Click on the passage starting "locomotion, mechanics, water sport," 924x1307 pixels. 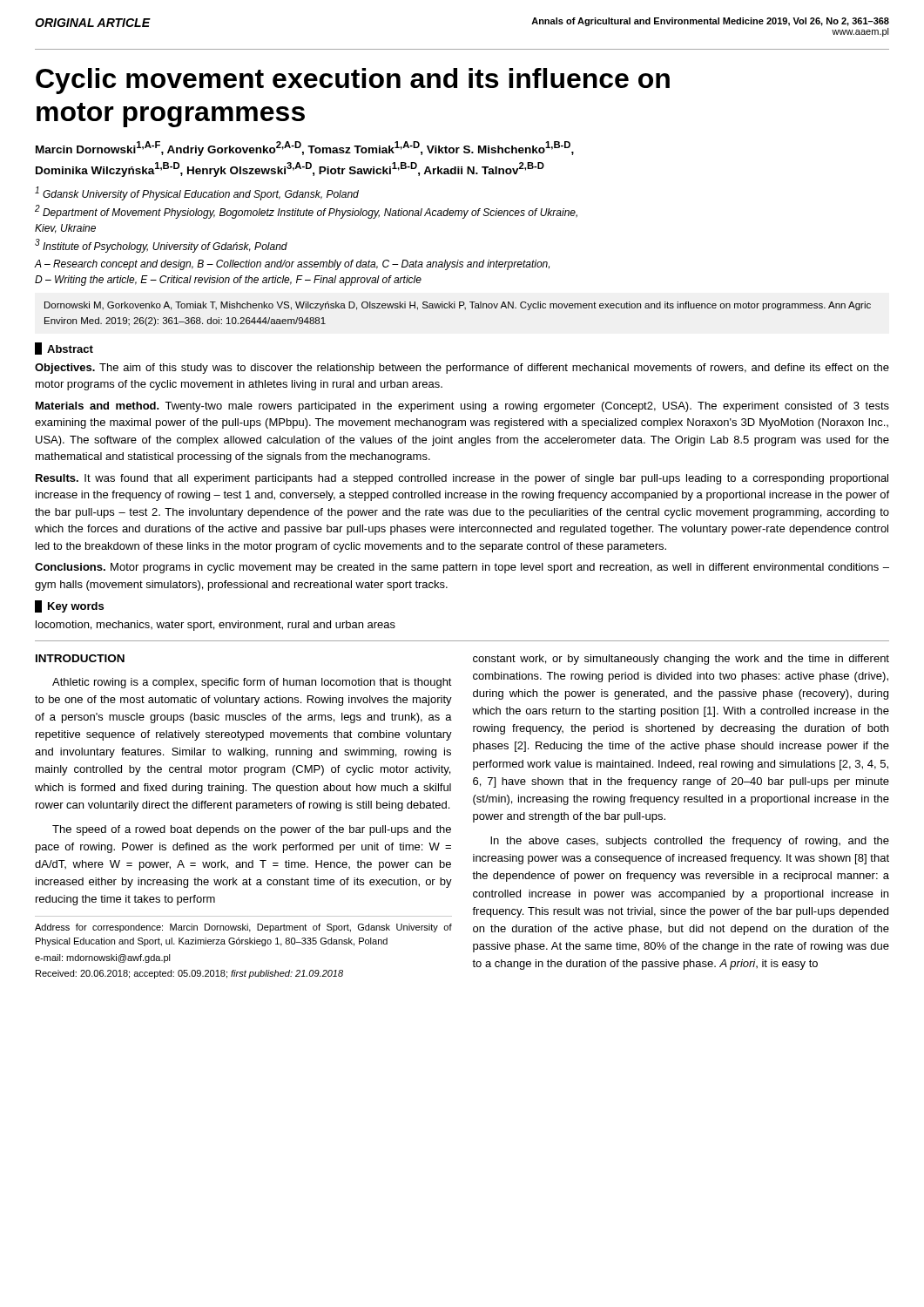click(215, 625)
